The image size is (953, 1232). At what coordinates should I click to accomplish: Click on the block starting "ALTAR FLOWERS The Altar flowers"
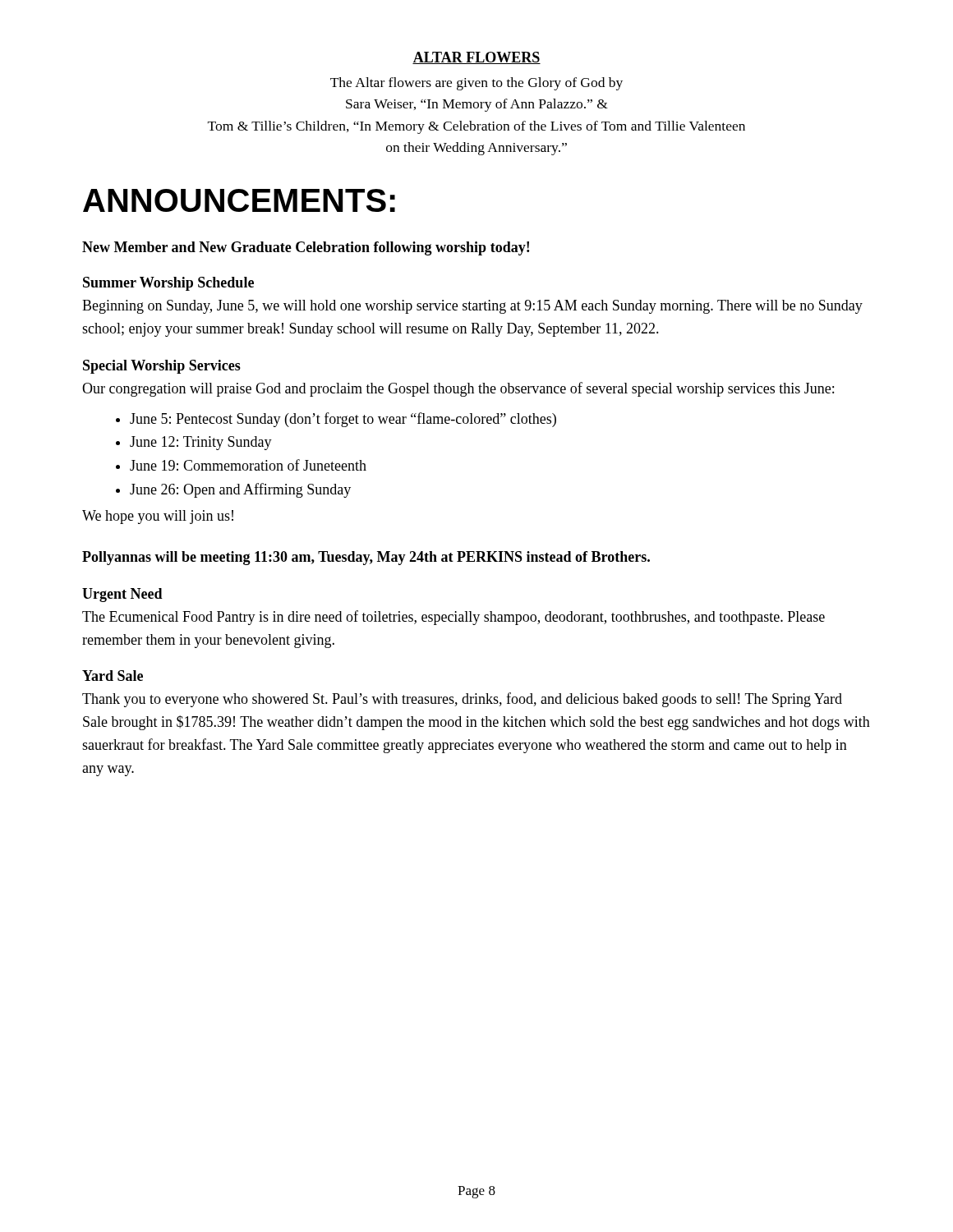pos(476,103)
